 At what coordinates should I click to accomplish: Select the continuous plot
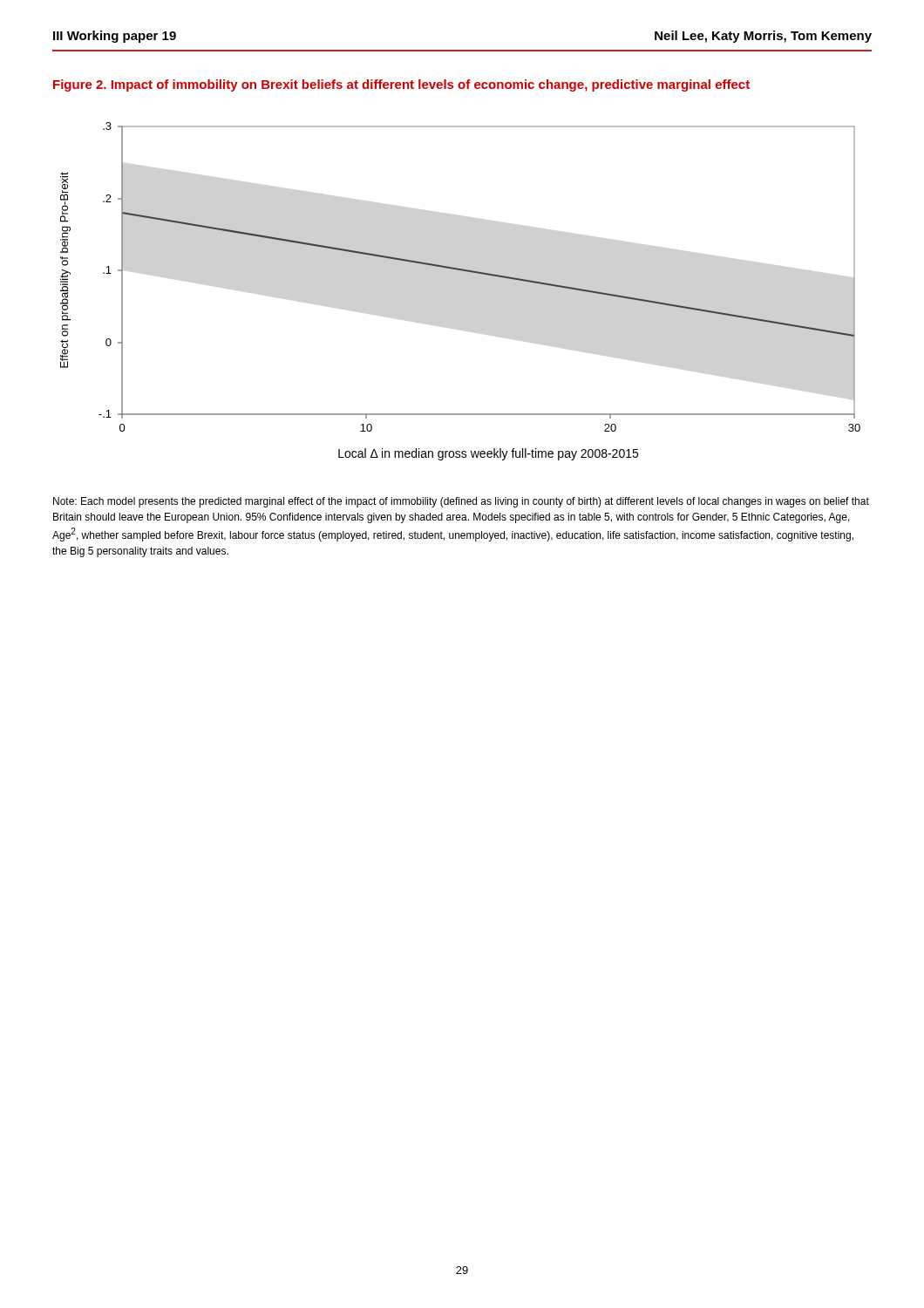(462, 294)
